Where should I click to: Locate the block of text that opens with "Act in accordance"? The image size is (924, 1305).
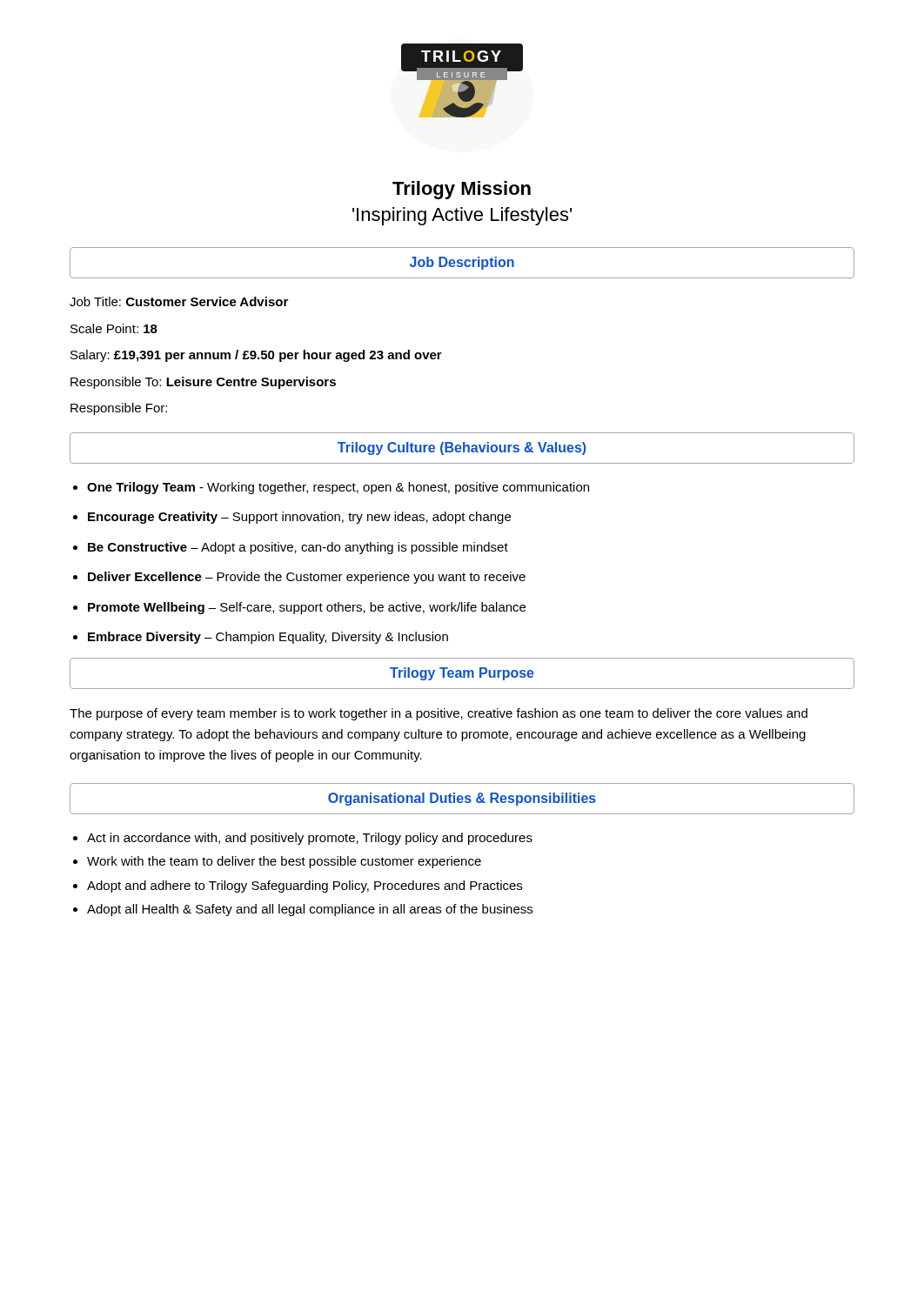pos(310,837)
